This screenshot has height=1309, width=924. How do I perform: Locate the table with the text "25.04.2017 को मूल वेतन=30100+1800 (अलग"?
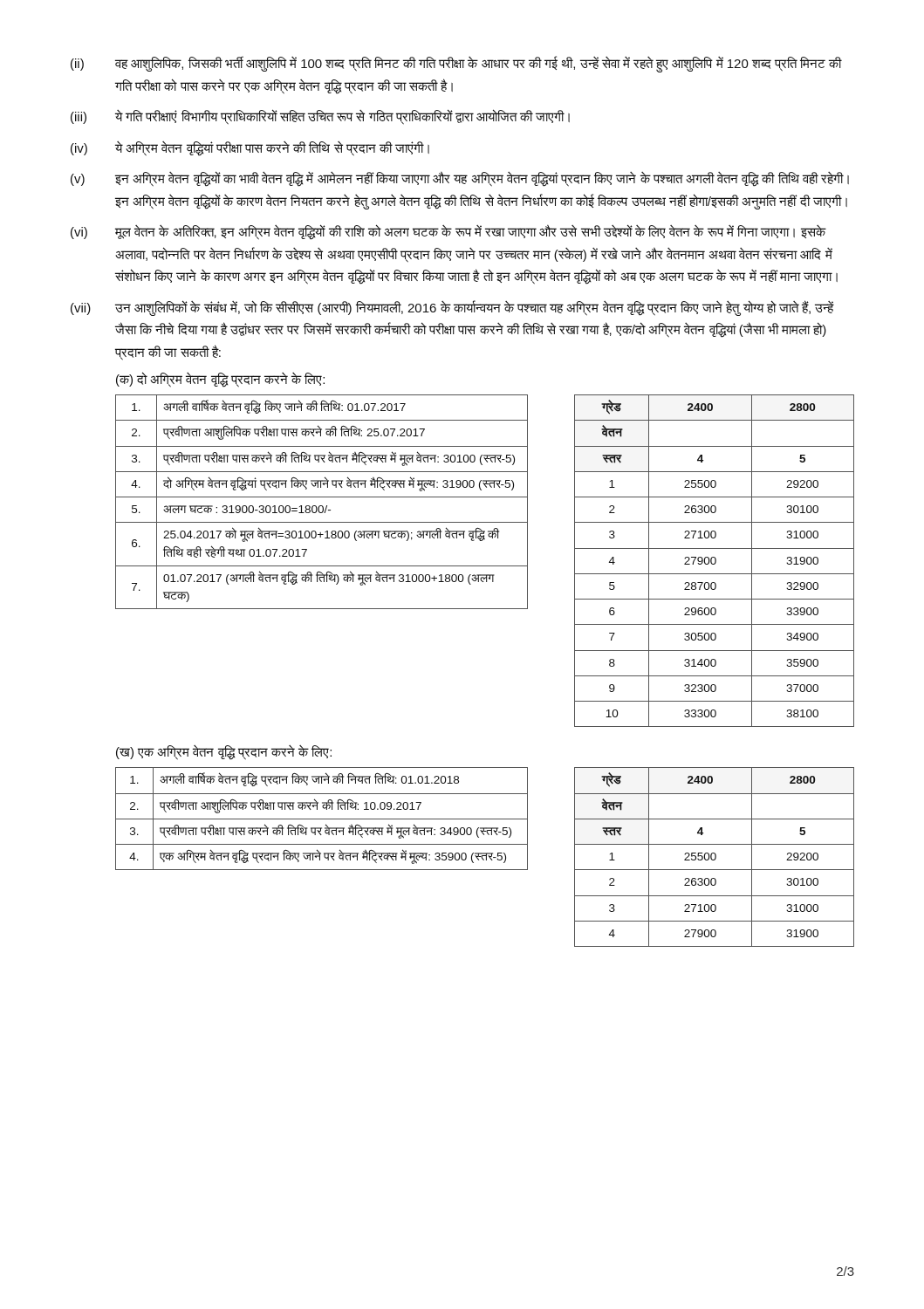321,502
